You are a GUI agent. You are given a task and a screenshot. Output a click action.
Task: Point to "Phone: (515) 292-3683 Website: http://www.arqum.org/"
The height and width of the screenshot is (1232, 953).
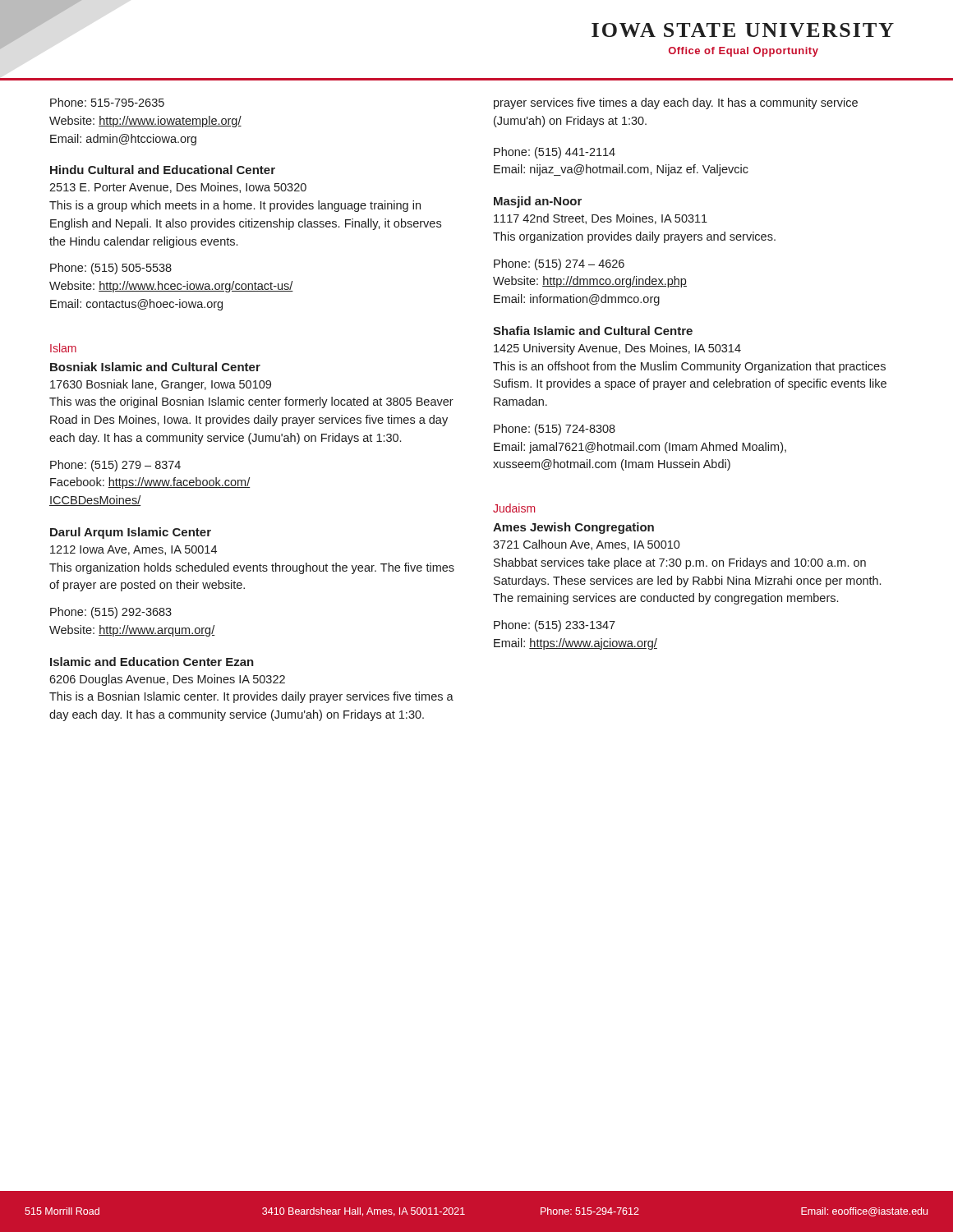click(132, 621)
